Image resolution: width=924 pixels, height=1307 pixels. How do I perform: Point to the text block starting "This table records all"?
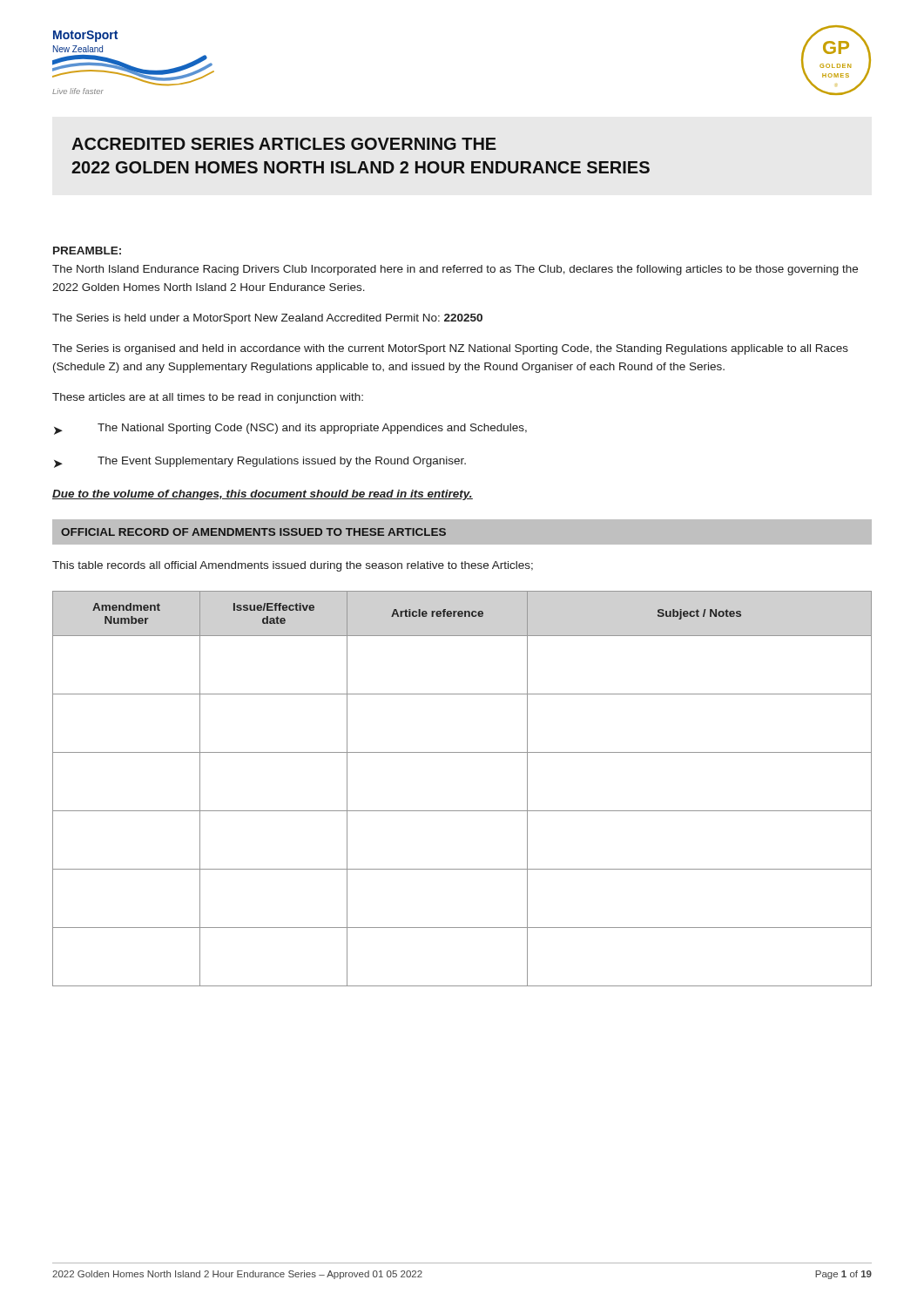point(293,565)
